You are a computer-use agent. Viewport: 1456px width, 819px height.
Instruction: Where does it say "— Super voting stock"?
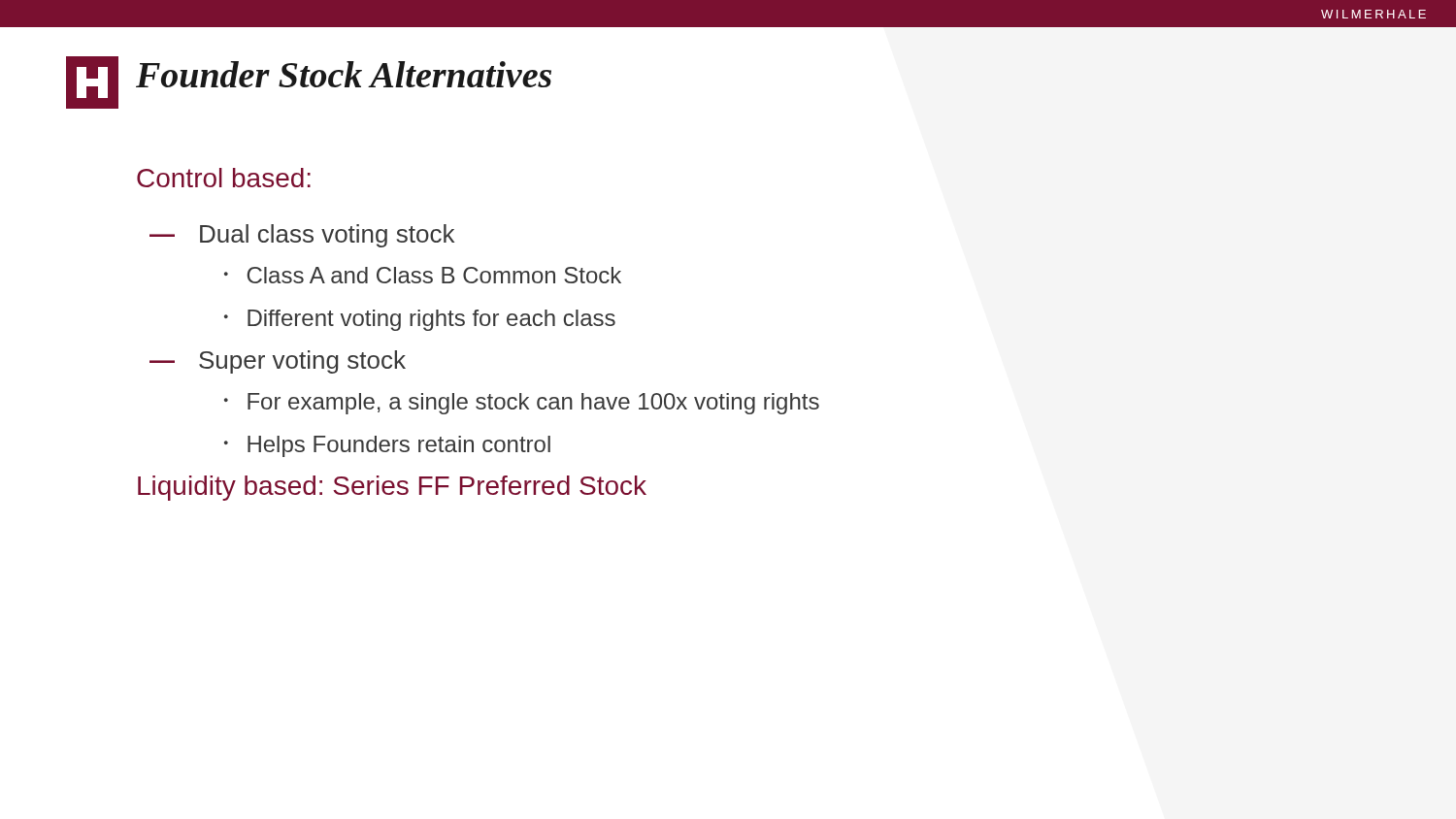pos(278,361)
